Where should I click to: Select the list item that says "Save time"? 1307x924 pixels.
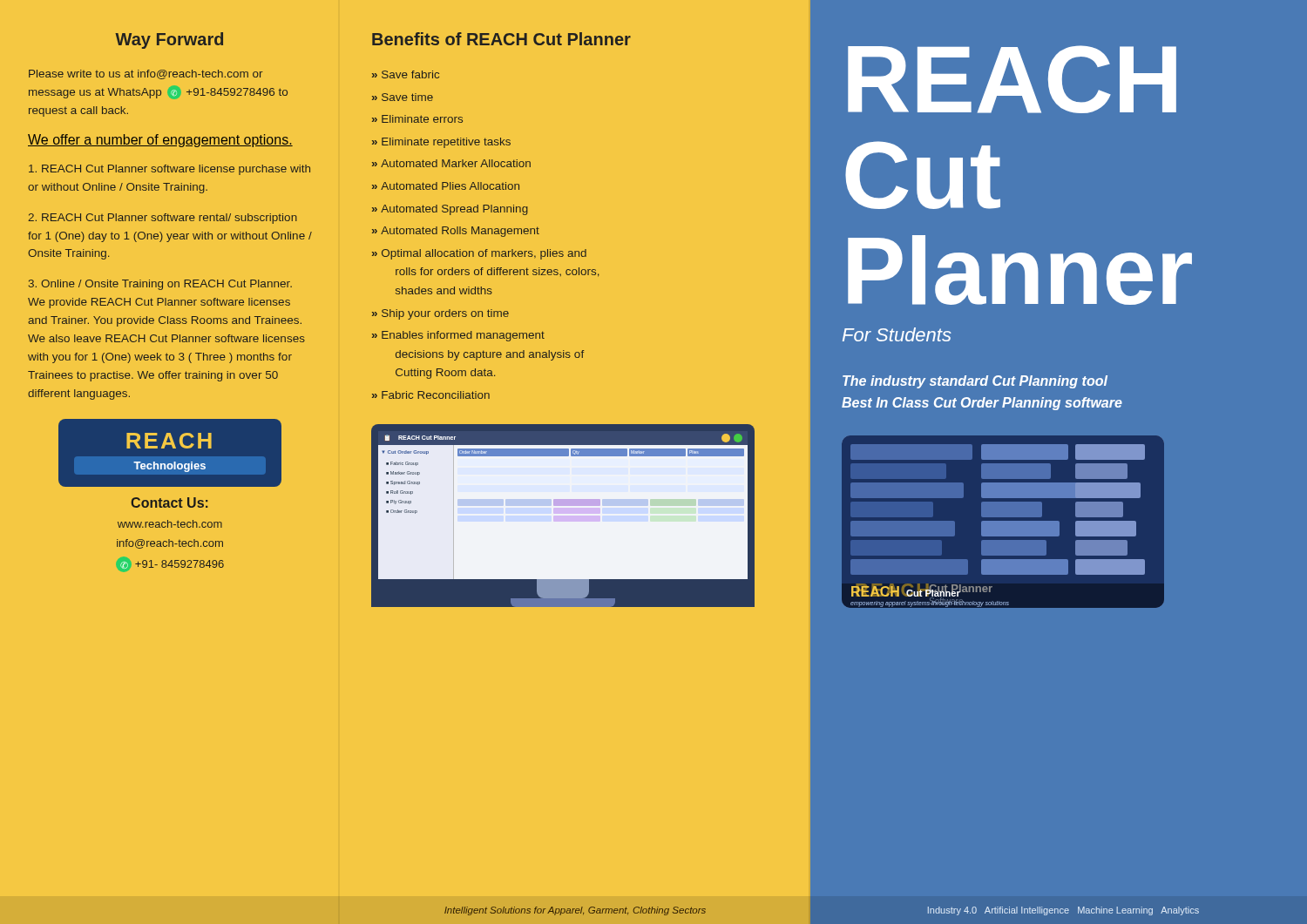(407, 97)
